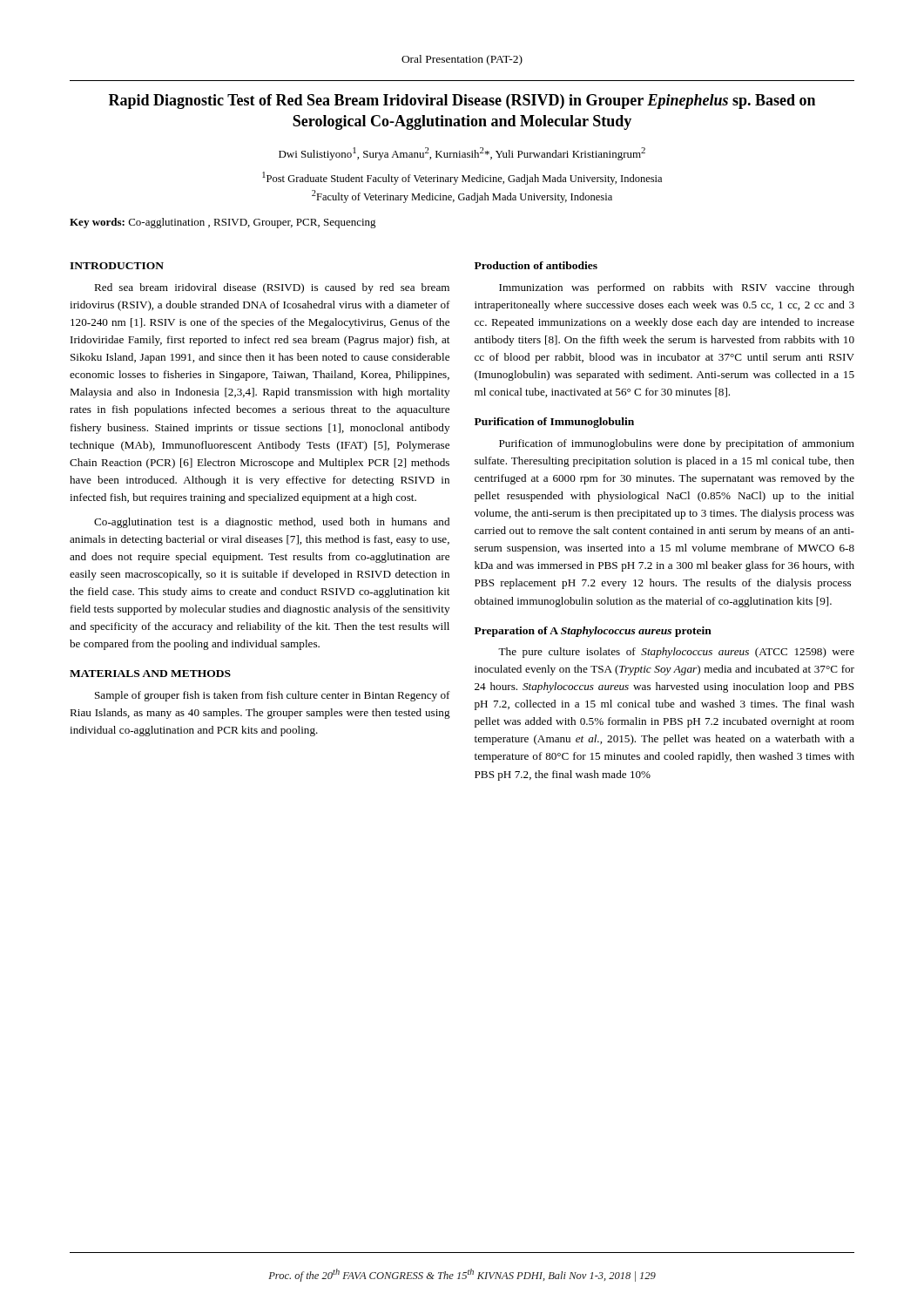This screenshot has width=924, height=1307.
Task: Find the section header on this page that starts "Preparation of A"
Action: click(593, 630)
